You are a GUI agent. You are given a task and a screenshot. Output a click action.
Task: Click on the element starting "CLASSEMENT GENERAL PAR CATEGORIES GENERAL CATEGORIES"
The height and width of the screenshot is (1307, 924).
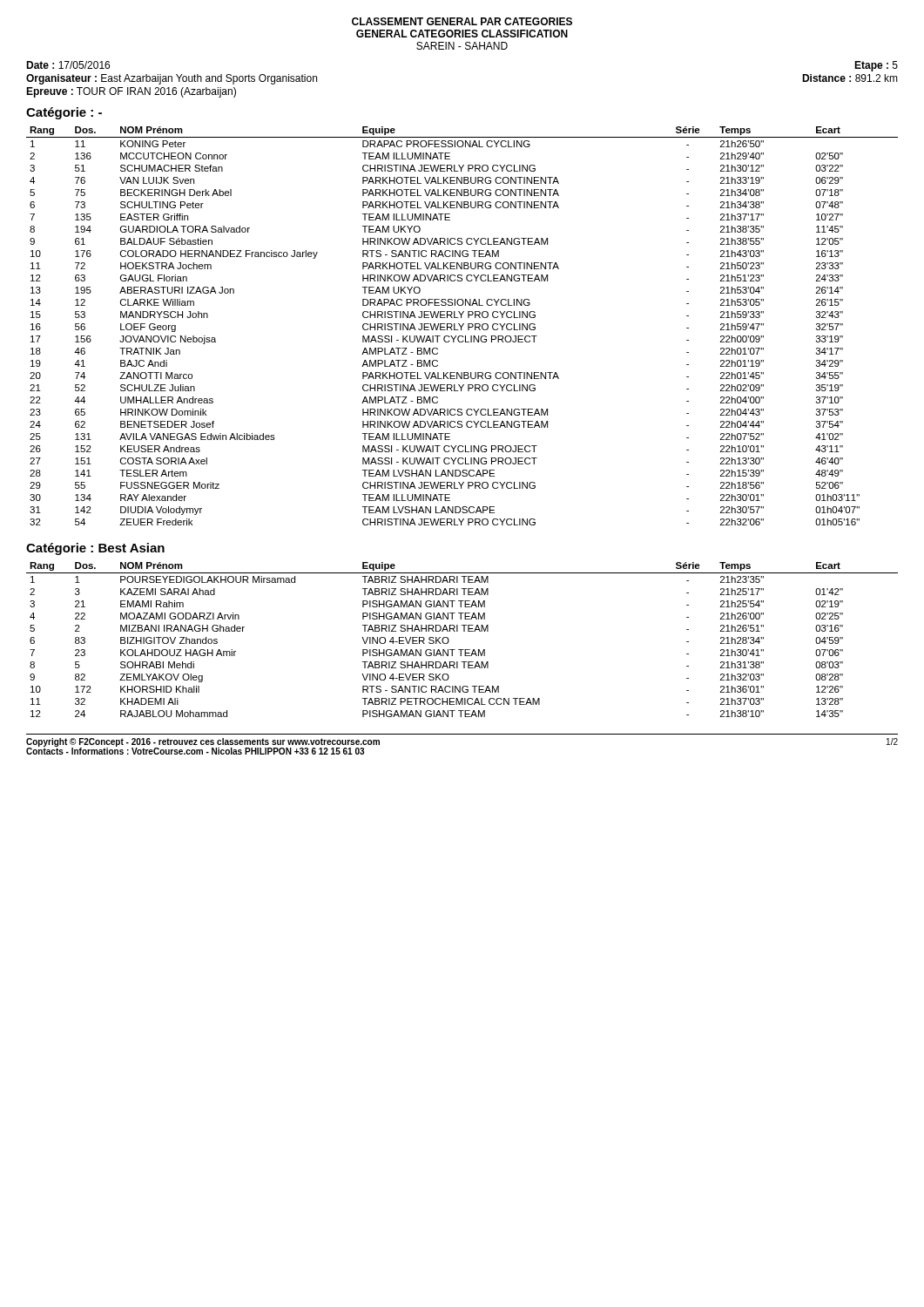click(x=462, y=34)
